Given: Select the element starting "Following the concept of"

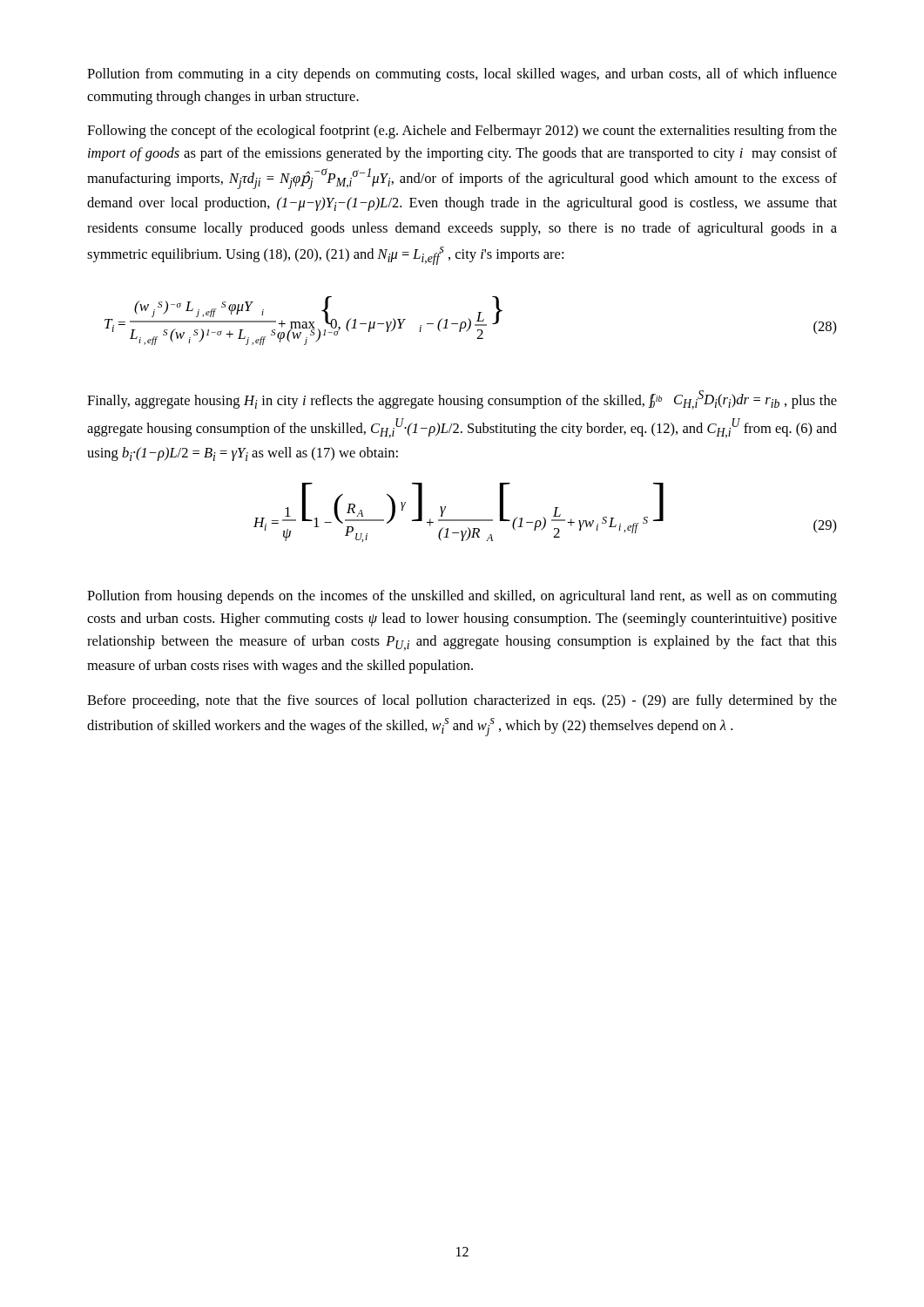Looking at the screenshot, I should click(x=462, y=193).
